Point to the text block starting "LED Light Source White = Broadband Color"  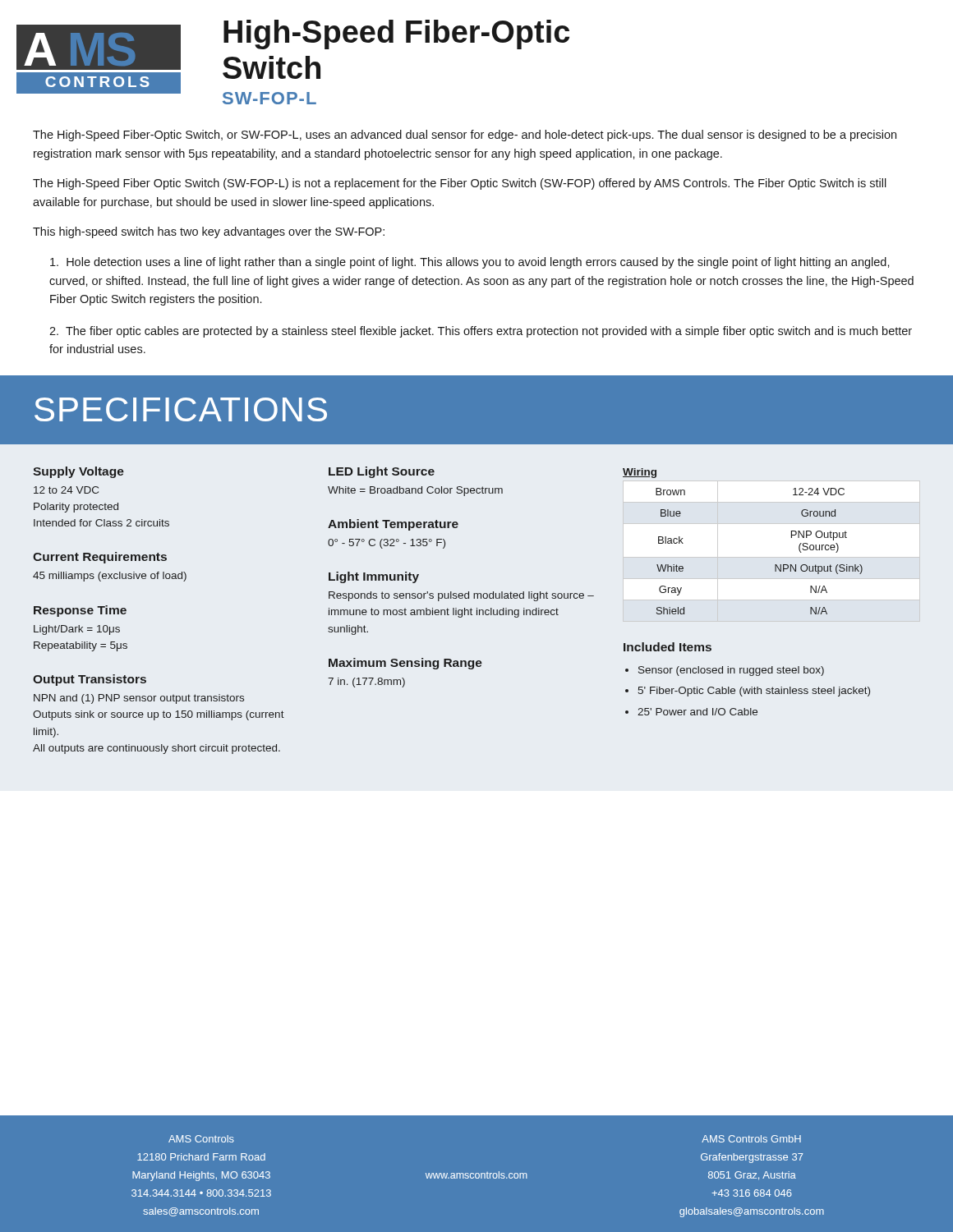click(x=463, y=481)
